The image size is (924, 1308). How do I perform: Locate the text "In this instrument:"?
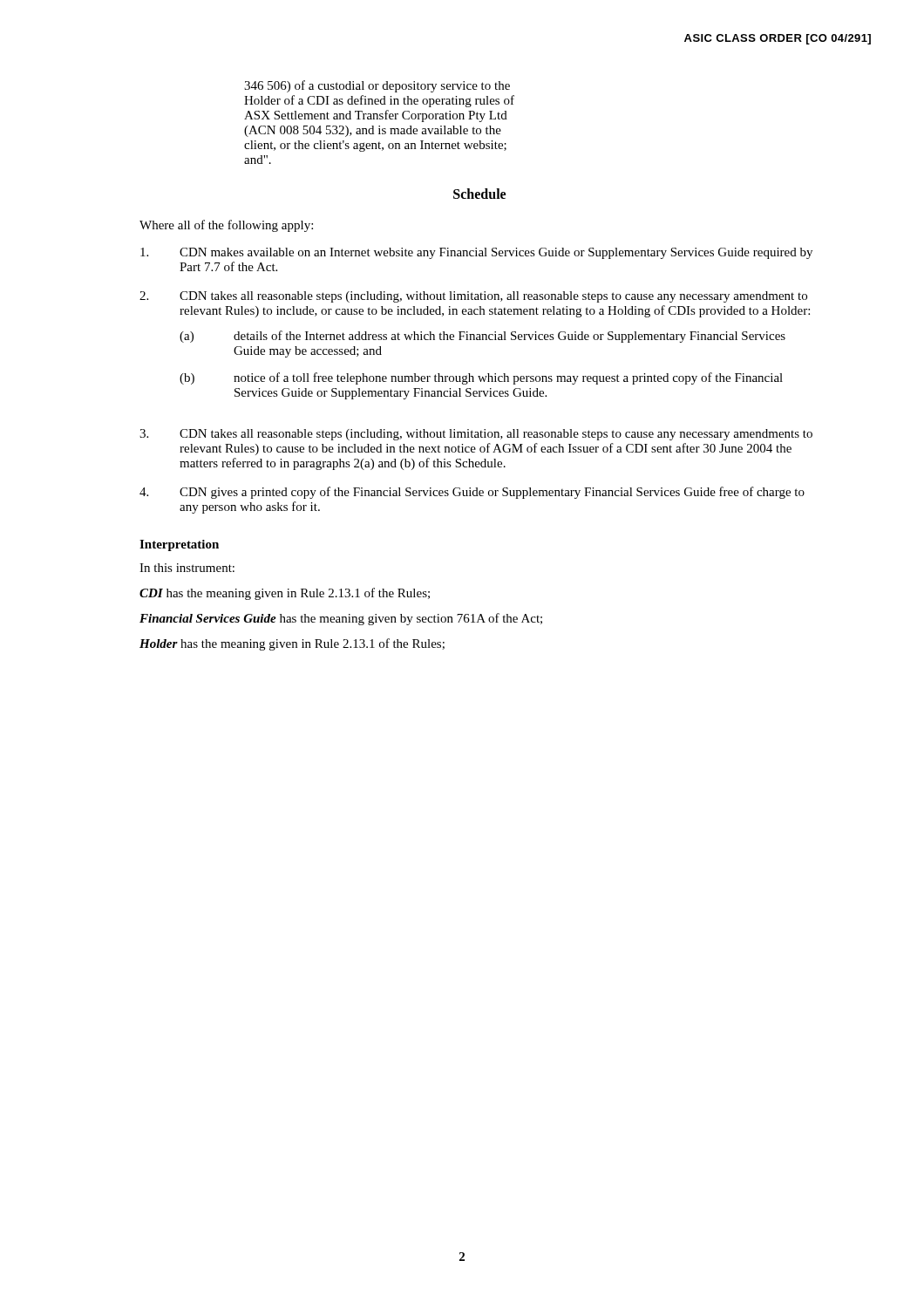[187, 568]
